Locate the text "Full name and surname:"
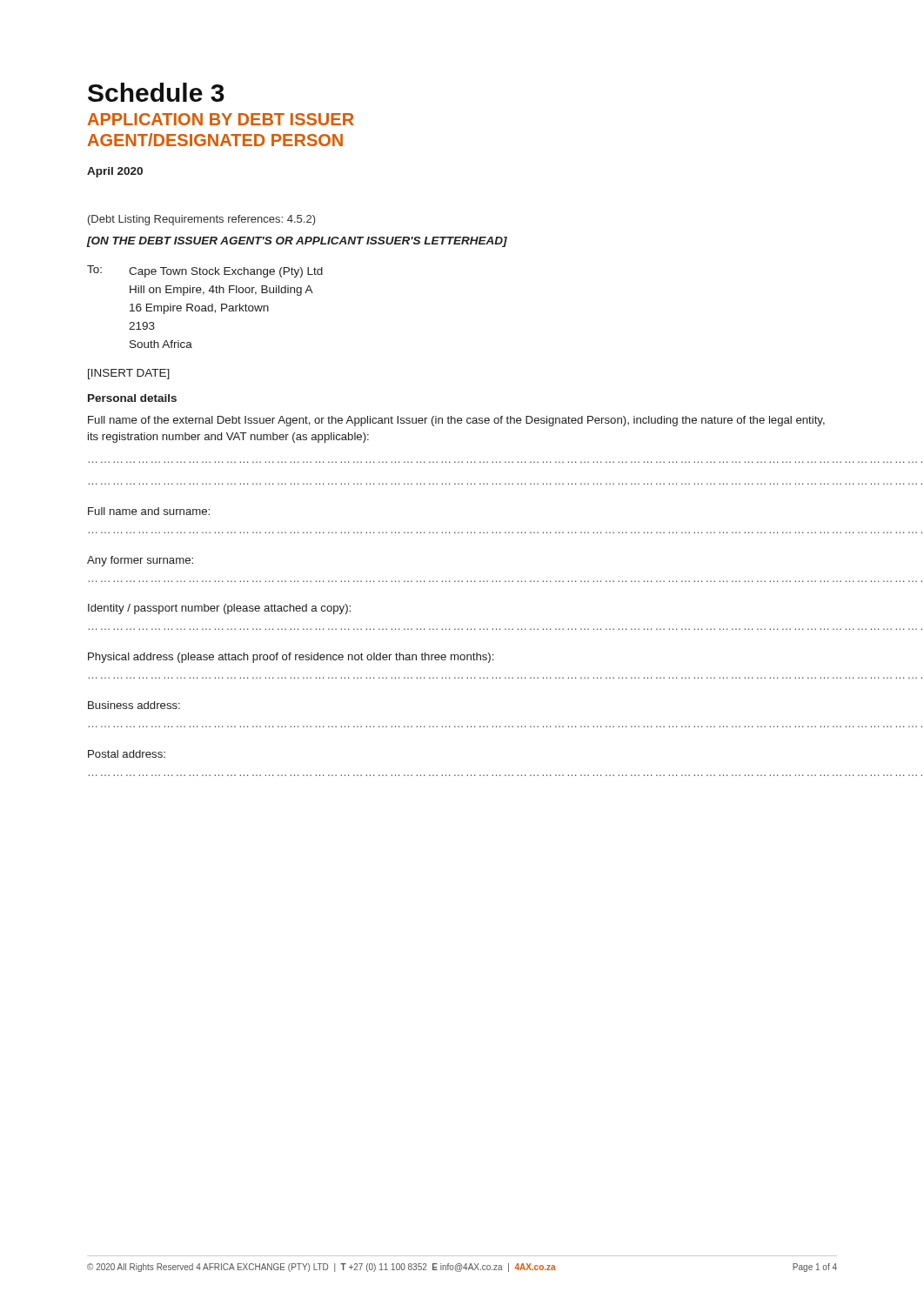924x1305 pixels. pos(149,511)
